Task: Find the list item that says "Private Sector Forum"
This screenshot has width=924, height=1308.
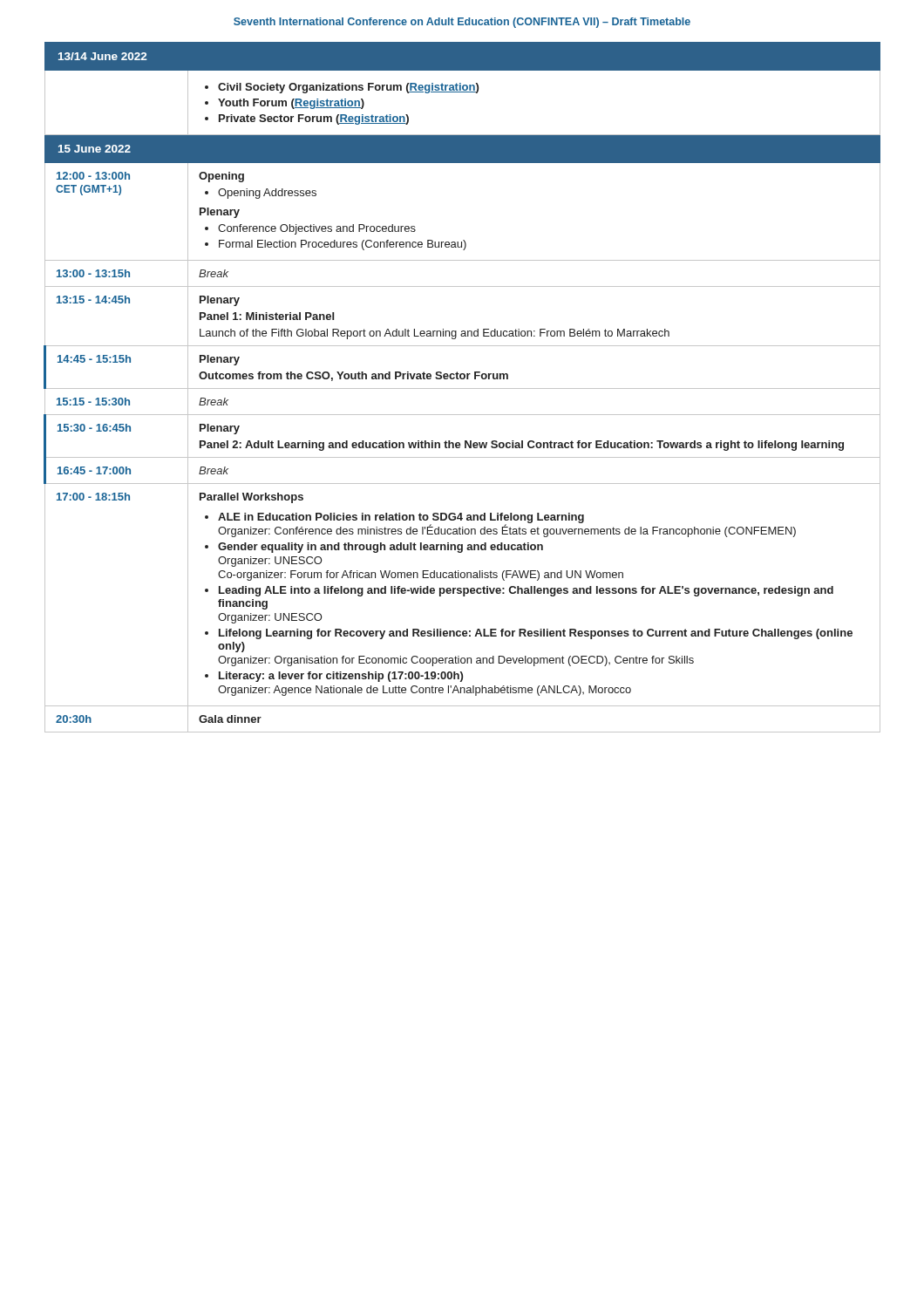Action: pos(314,118)
